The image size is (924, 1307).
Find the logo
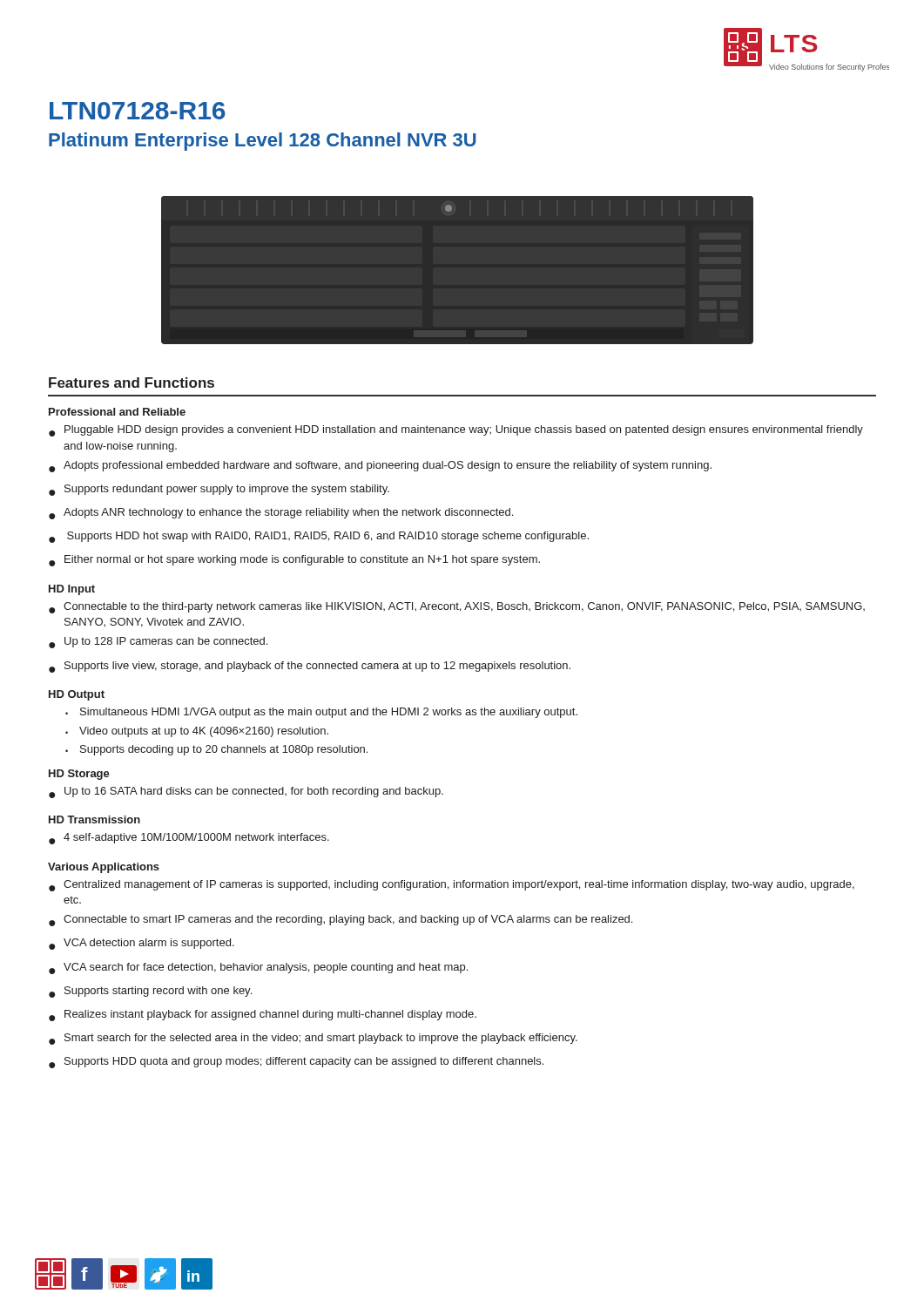click(x=806, y=55)
